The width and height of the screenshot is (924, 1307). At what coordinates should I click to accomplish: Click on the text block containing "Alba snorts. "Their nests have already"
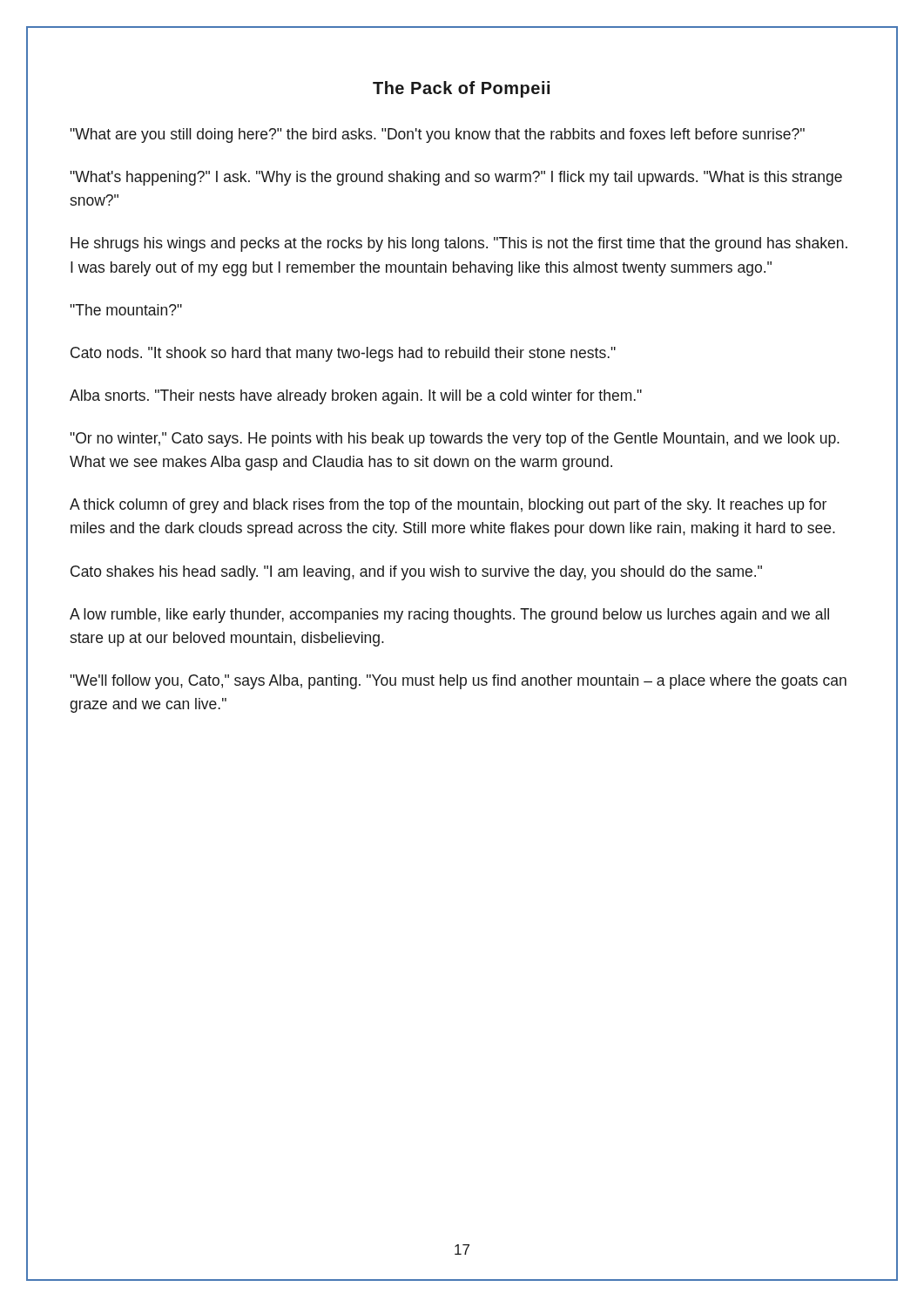[356, 395]
